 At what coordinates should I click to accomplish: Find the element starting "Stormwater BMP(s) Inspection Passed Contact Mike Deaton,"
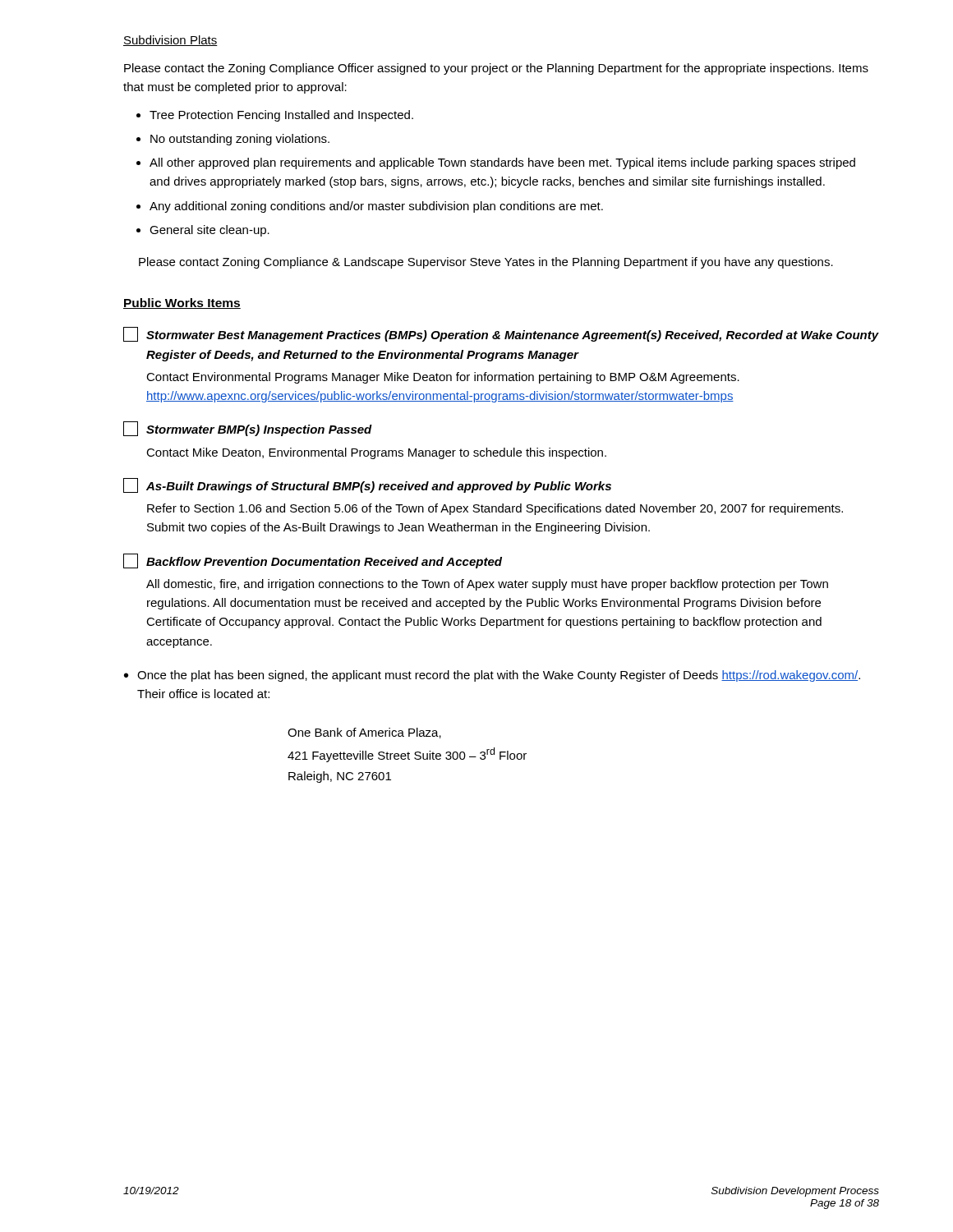click(x=501, y=441)
